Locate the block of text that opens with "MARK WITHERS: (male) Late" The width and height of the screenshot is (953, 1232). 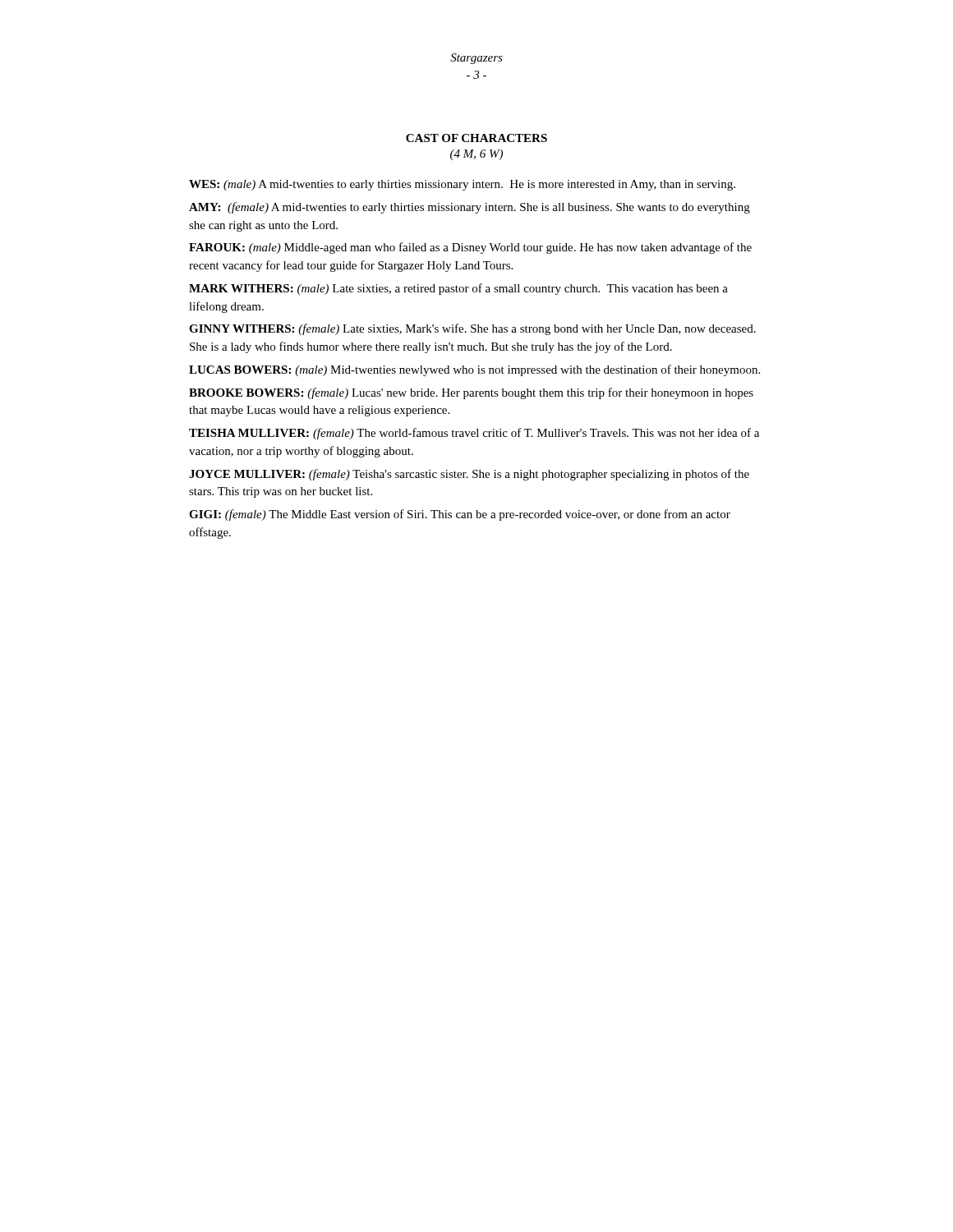point(458,297)
